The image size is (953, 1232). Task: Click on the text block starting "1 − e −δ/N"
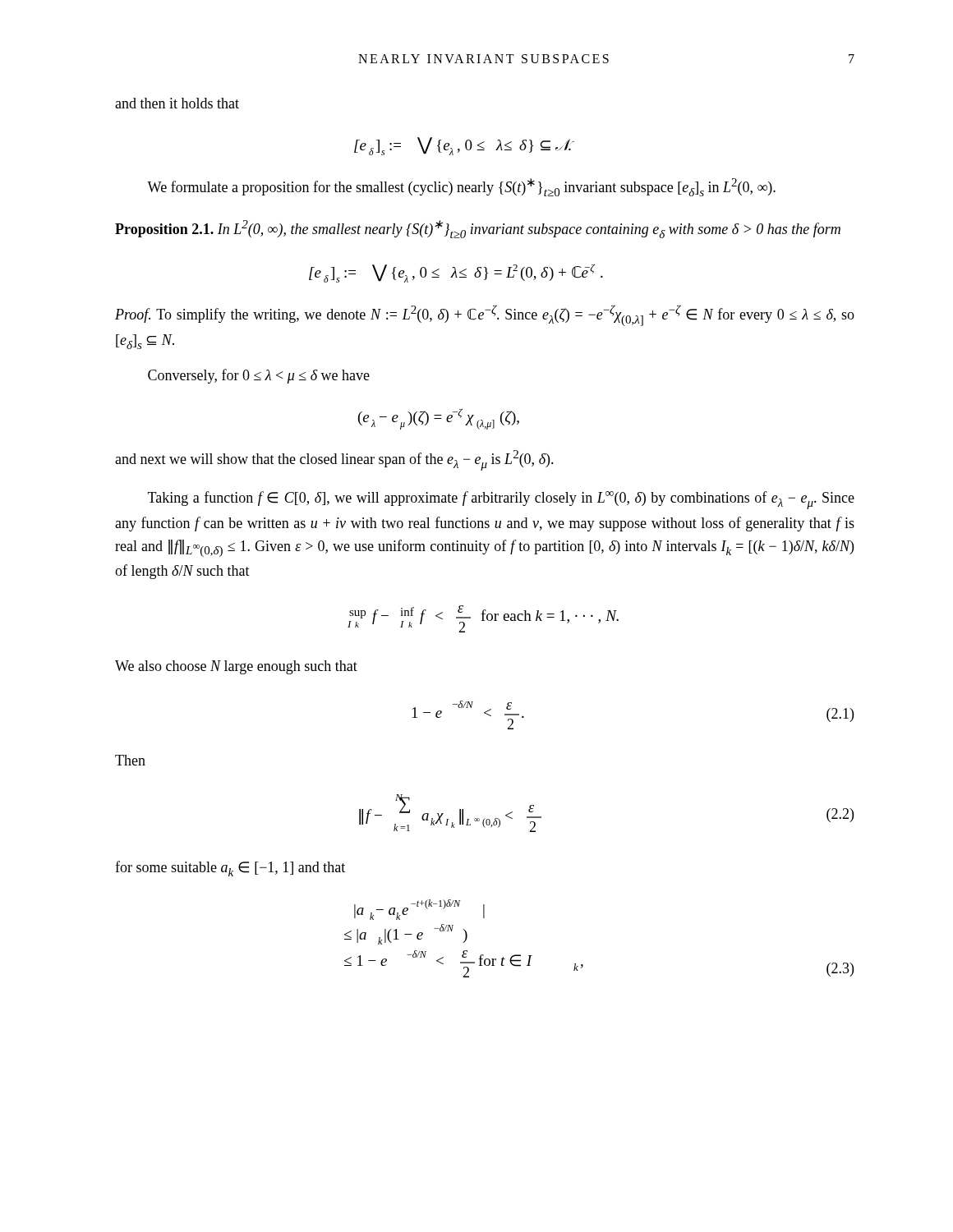[511, 715]
